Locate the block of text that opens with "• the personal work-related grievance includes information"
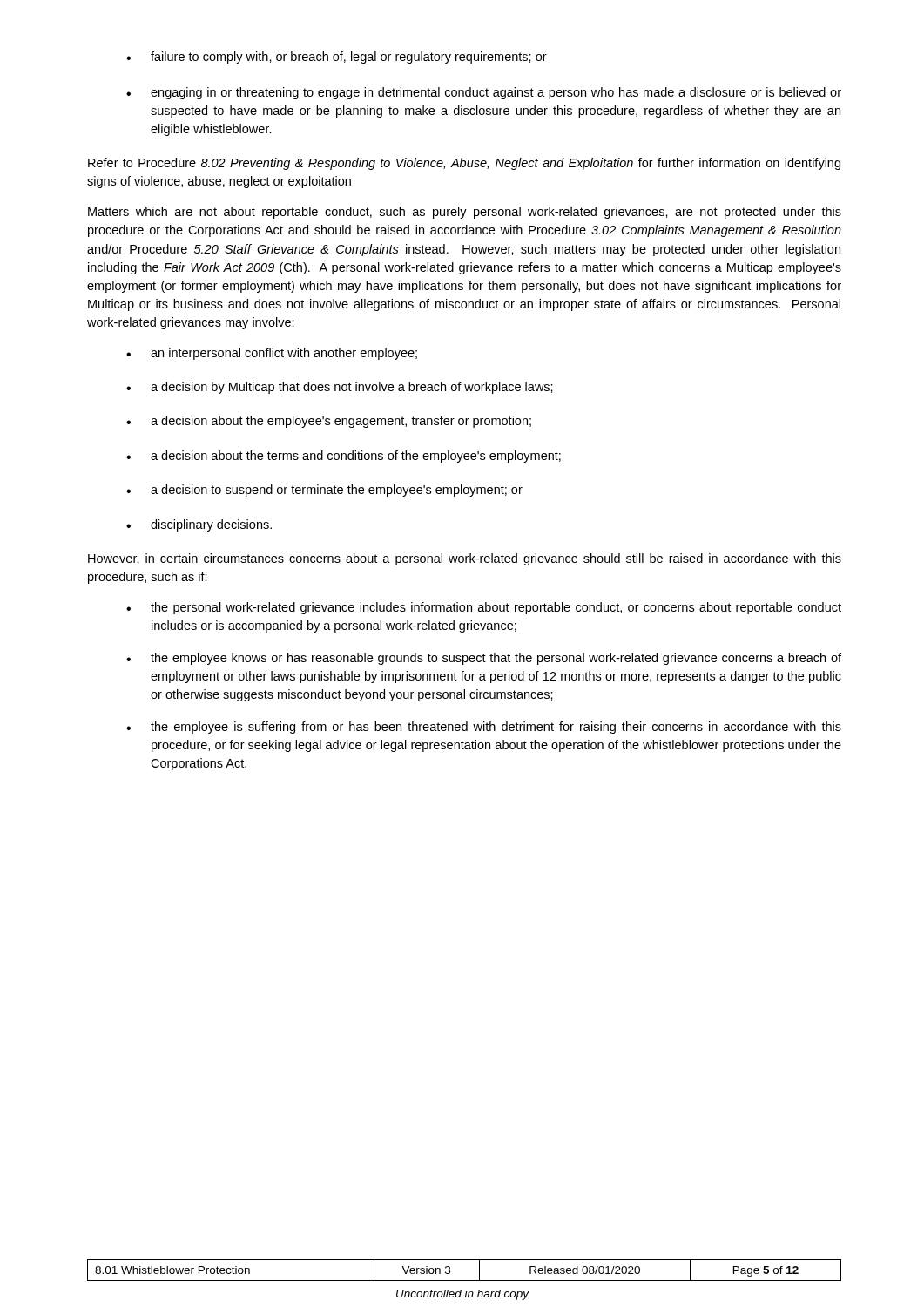The width and height of the screenshot is (924, 1307). [x=484, y=617]
